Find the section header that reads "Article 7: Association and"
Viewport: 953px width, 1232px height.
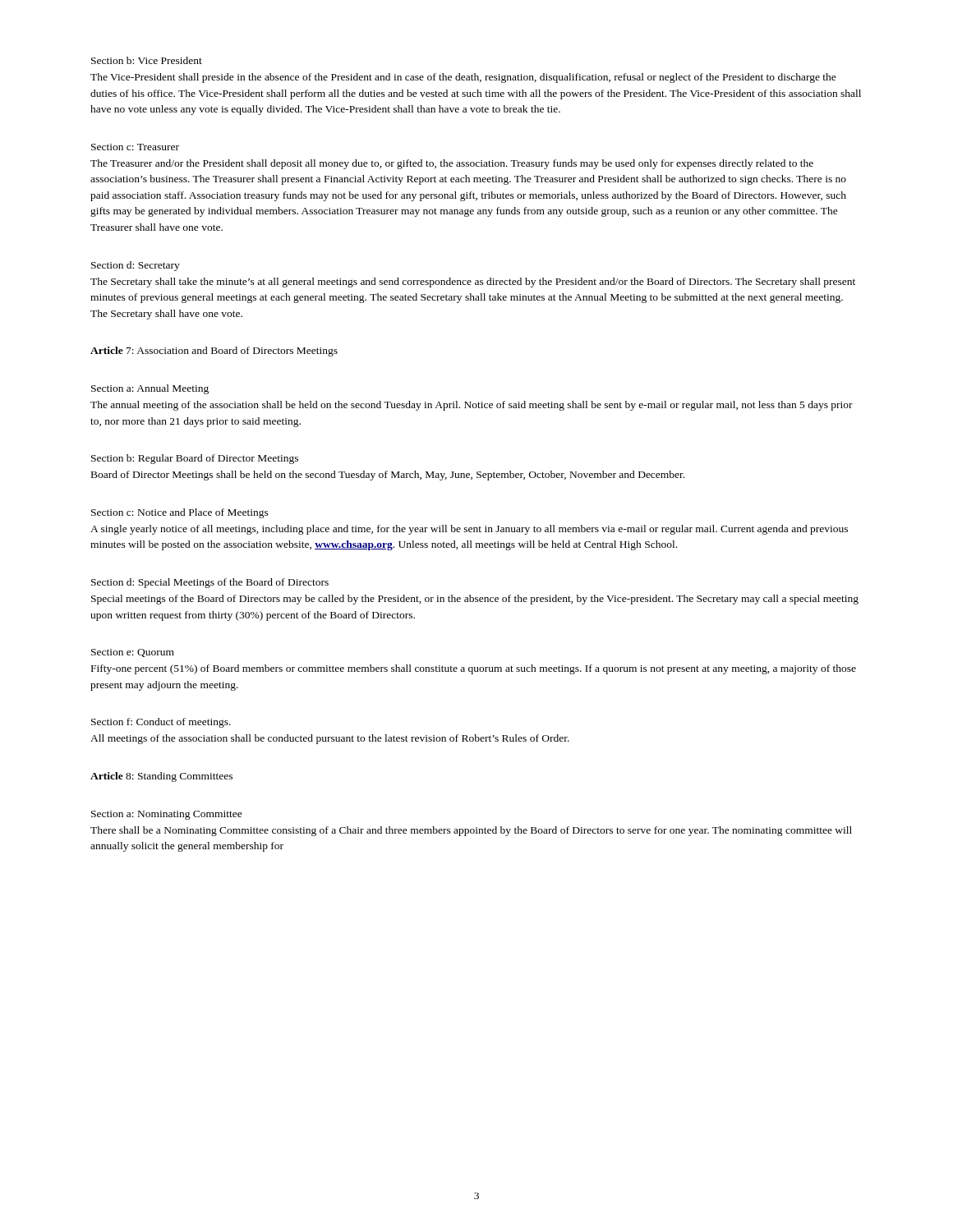click(x=214, y=351)
